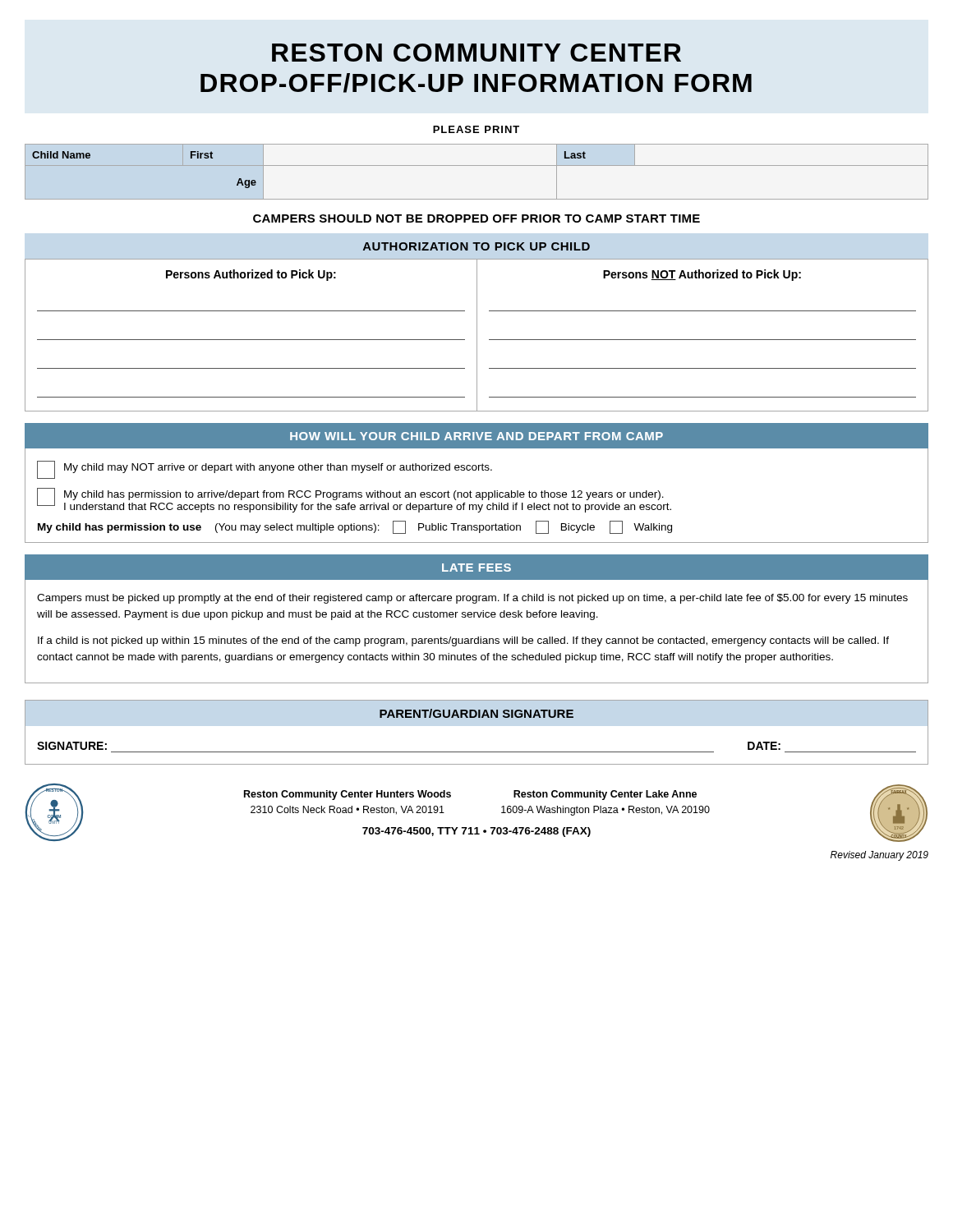
Task: Click on the title containing "RESTON COMMUNITY CENTER DROP-OFF/PICK-UP INFORMATION FORM"
Action: [476, 68]
